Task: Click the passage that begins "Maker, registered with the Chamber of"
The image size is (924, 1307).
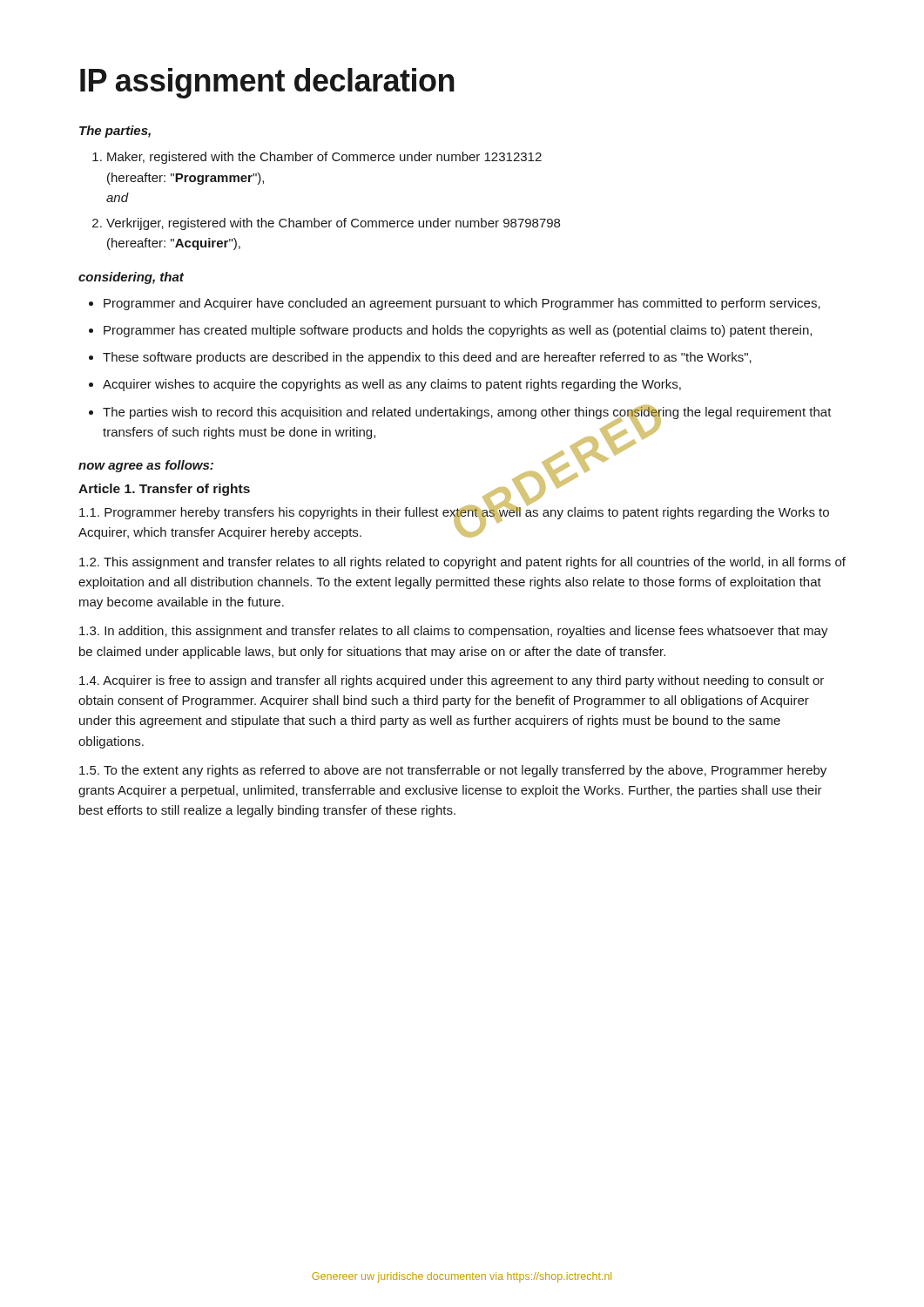Action: 324,158
